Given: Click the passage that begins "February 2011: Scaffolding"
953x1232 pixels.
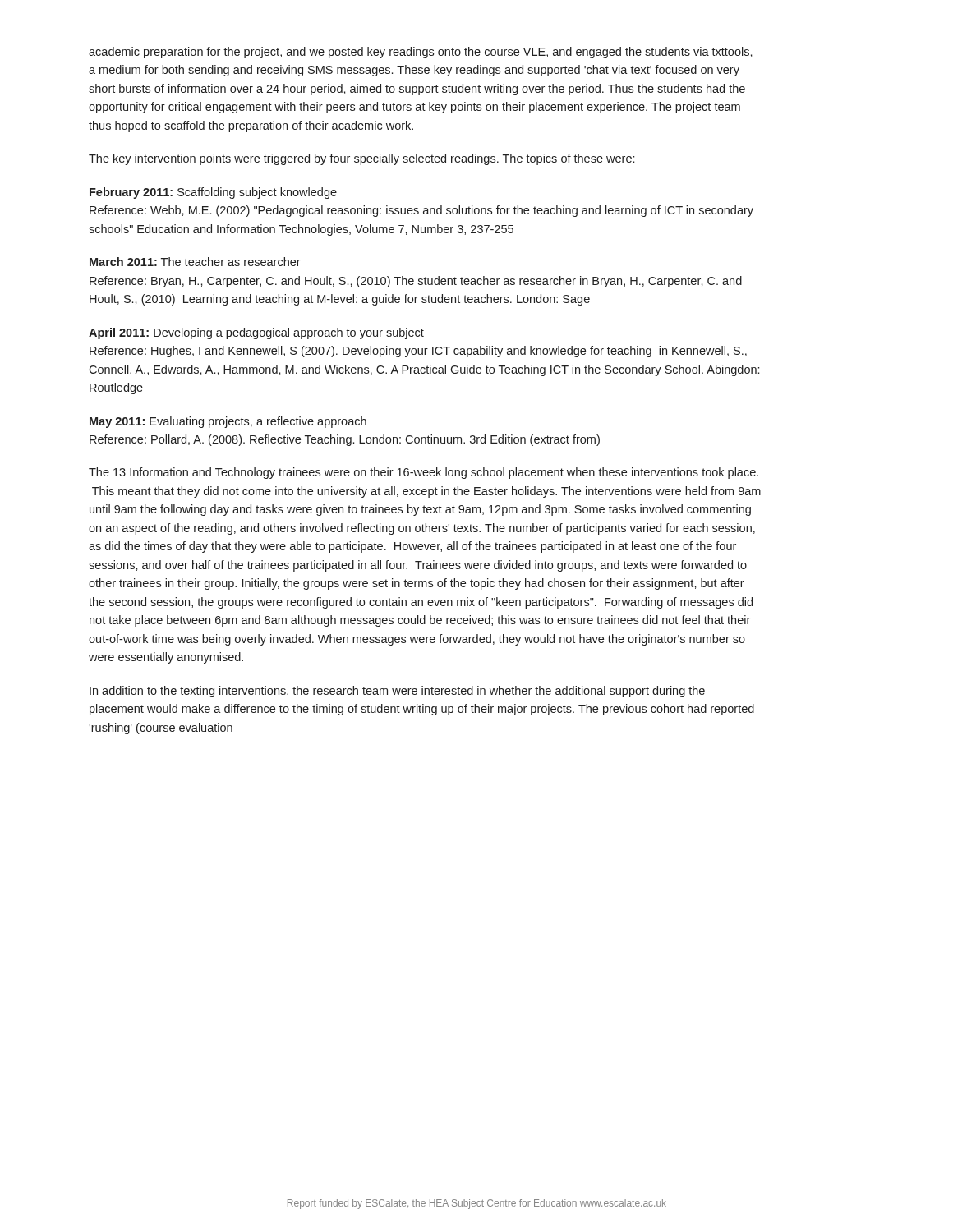Looking at the screenshot, I should 421,210.
